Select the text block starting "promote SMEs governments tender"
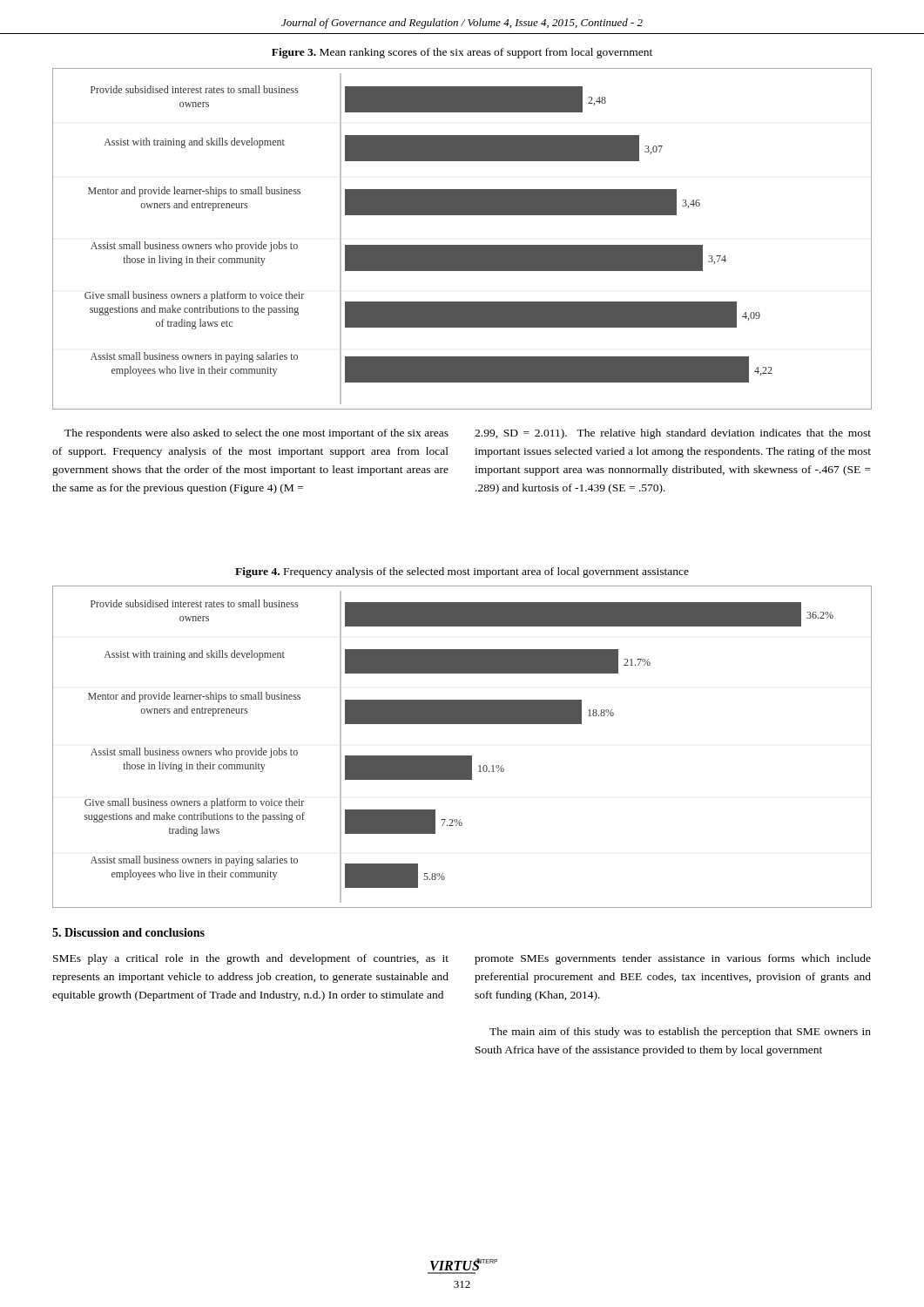Image resolution: width=924 pixels, height=1307 pixels. [673, 959]
